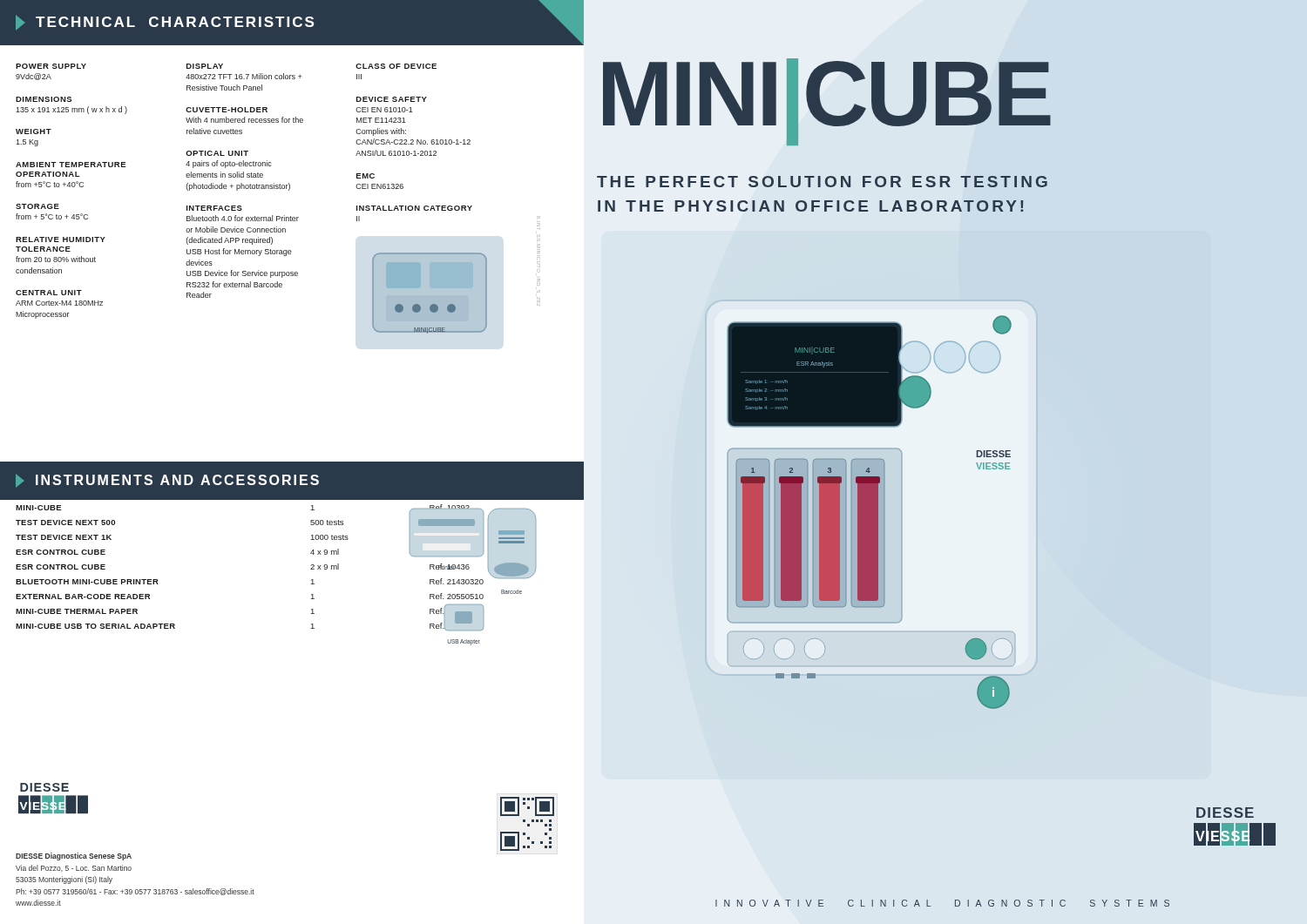Viewport: 1307px width, 924px height.
Task: Select the text containing "WEIGHT 1.5 Kg"
Action: tap(34, 132)
